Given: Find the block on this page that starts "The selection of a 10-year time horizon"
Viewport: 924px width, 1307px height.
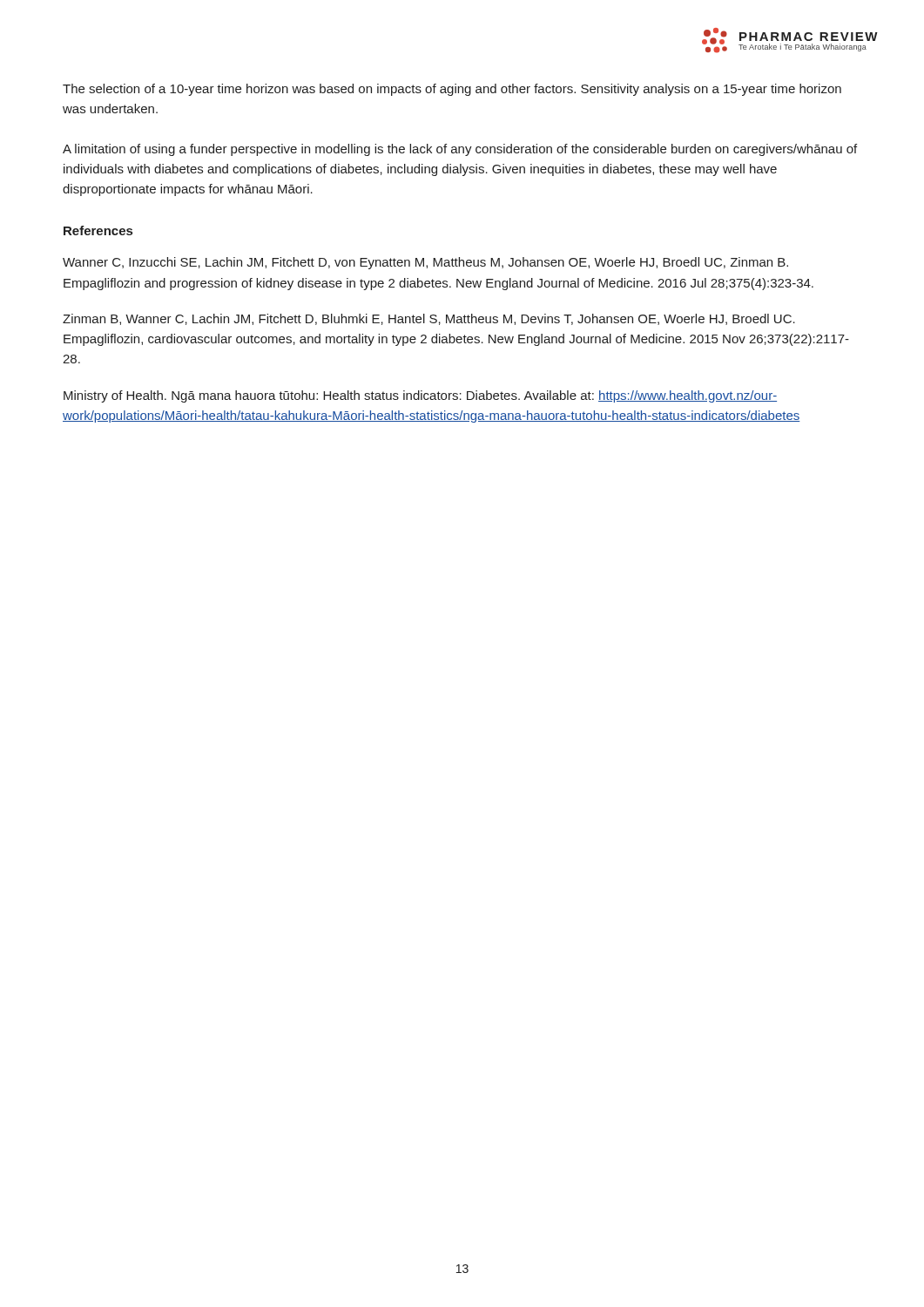Looking at the screenshot, I should click(452, 99).
